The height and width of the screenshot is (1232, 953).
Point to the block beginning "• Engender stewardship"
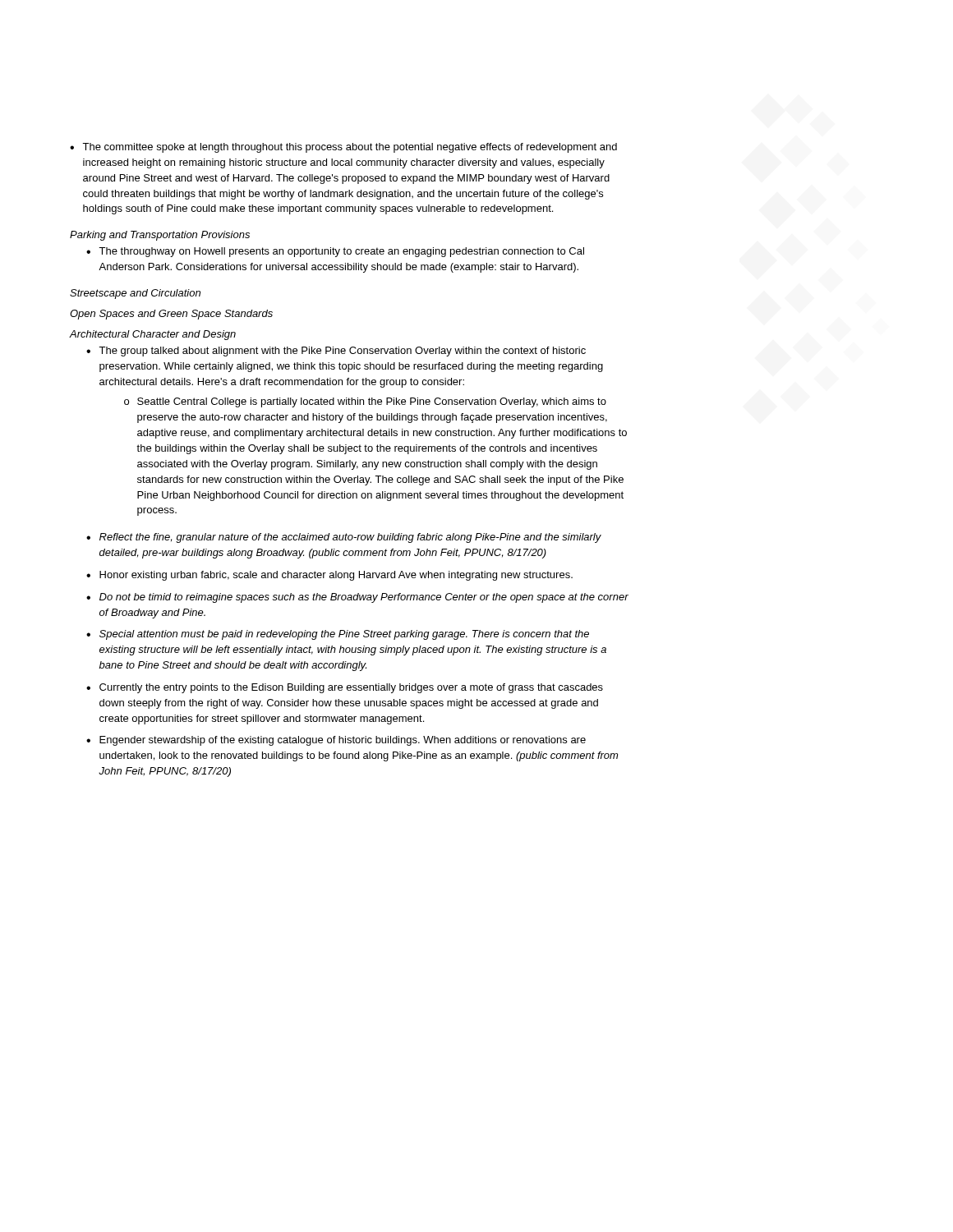point(357,756)
